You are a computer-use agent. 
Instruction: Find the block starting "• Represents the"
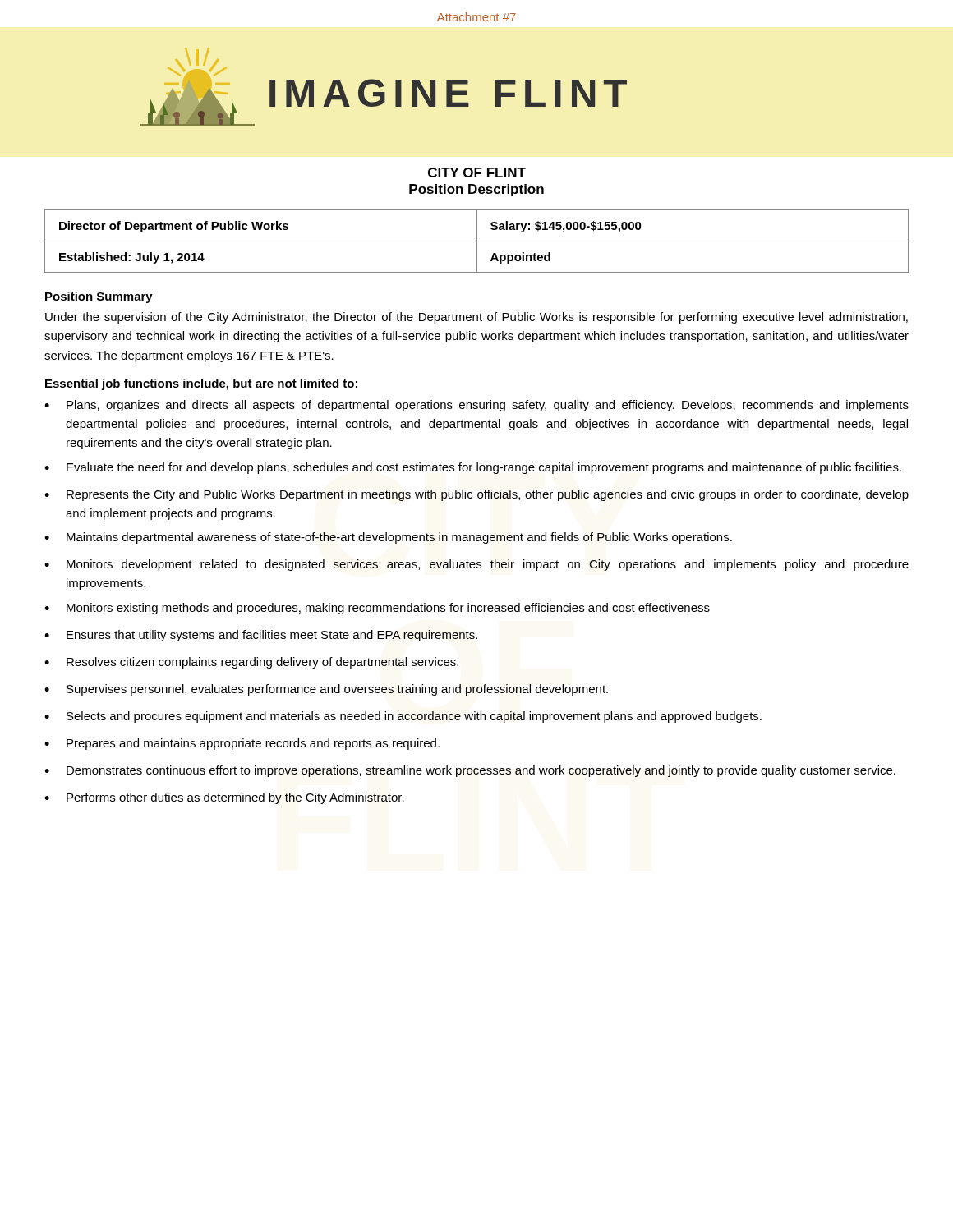pyautogui.click(x=476, y=503)
